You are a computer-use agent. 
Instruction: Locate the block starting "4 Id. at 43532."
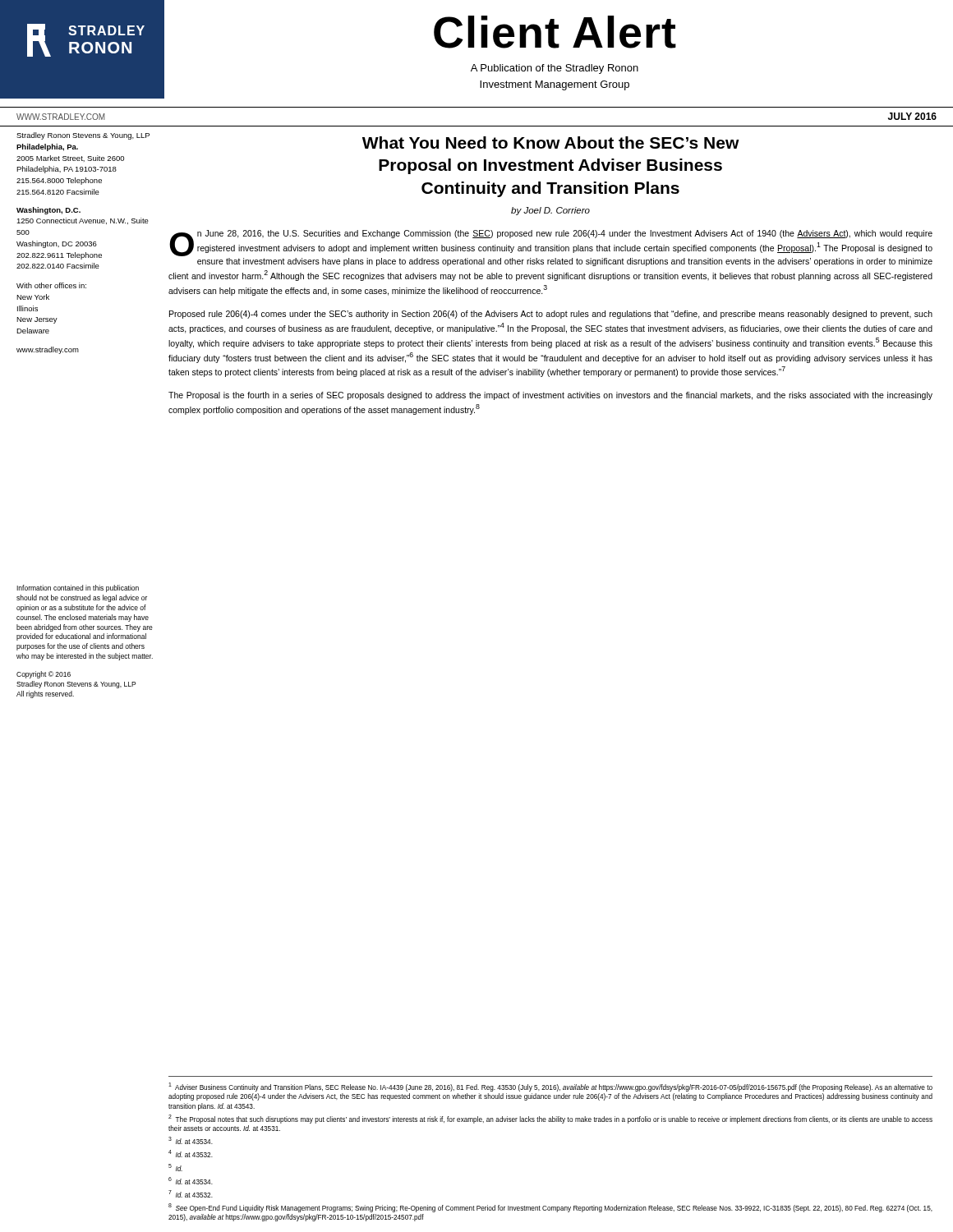click(x=191, y=1154)
